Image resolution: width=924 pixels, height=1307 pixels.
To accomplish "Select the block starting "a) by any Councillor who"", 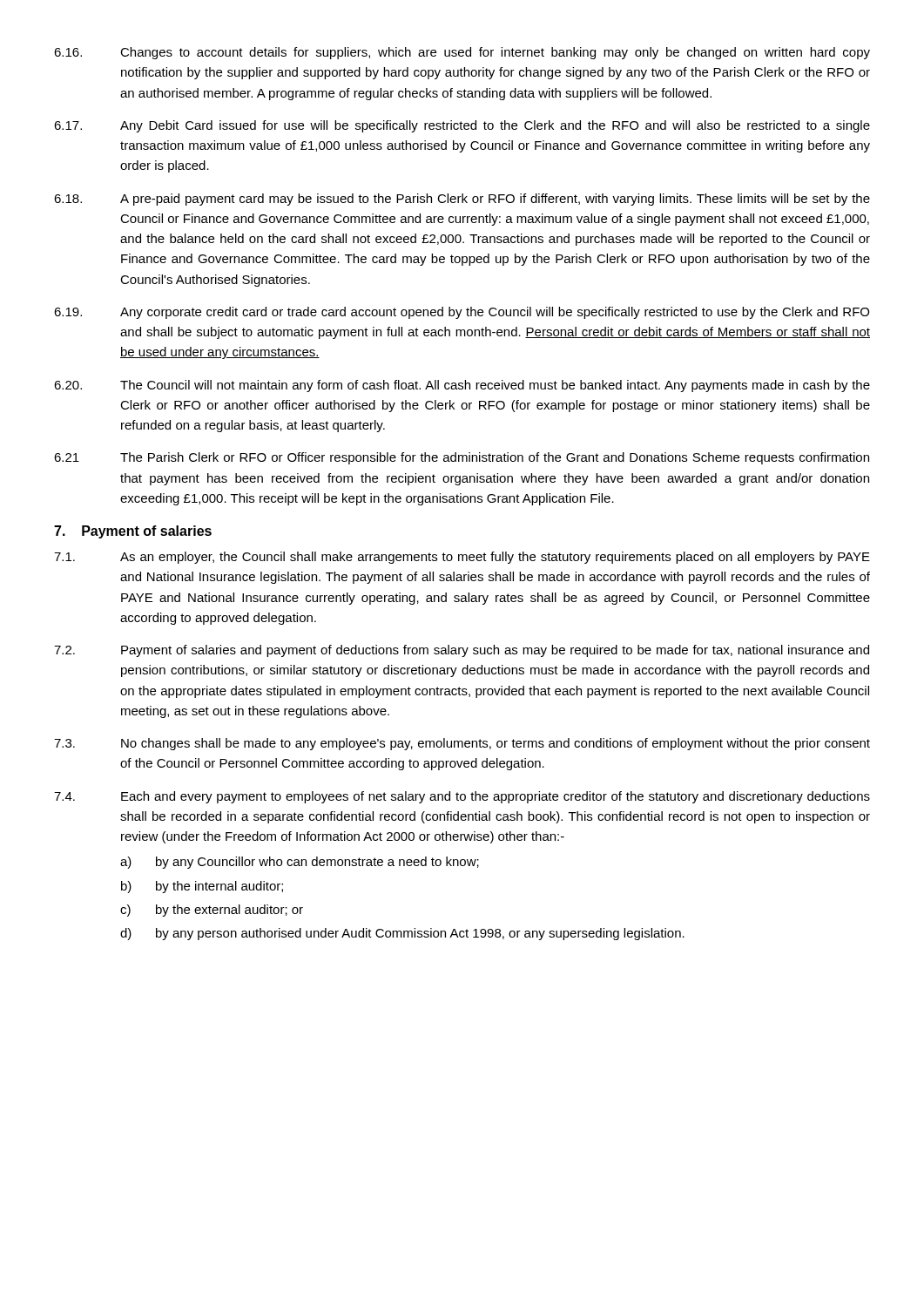I will click(300, 863).
